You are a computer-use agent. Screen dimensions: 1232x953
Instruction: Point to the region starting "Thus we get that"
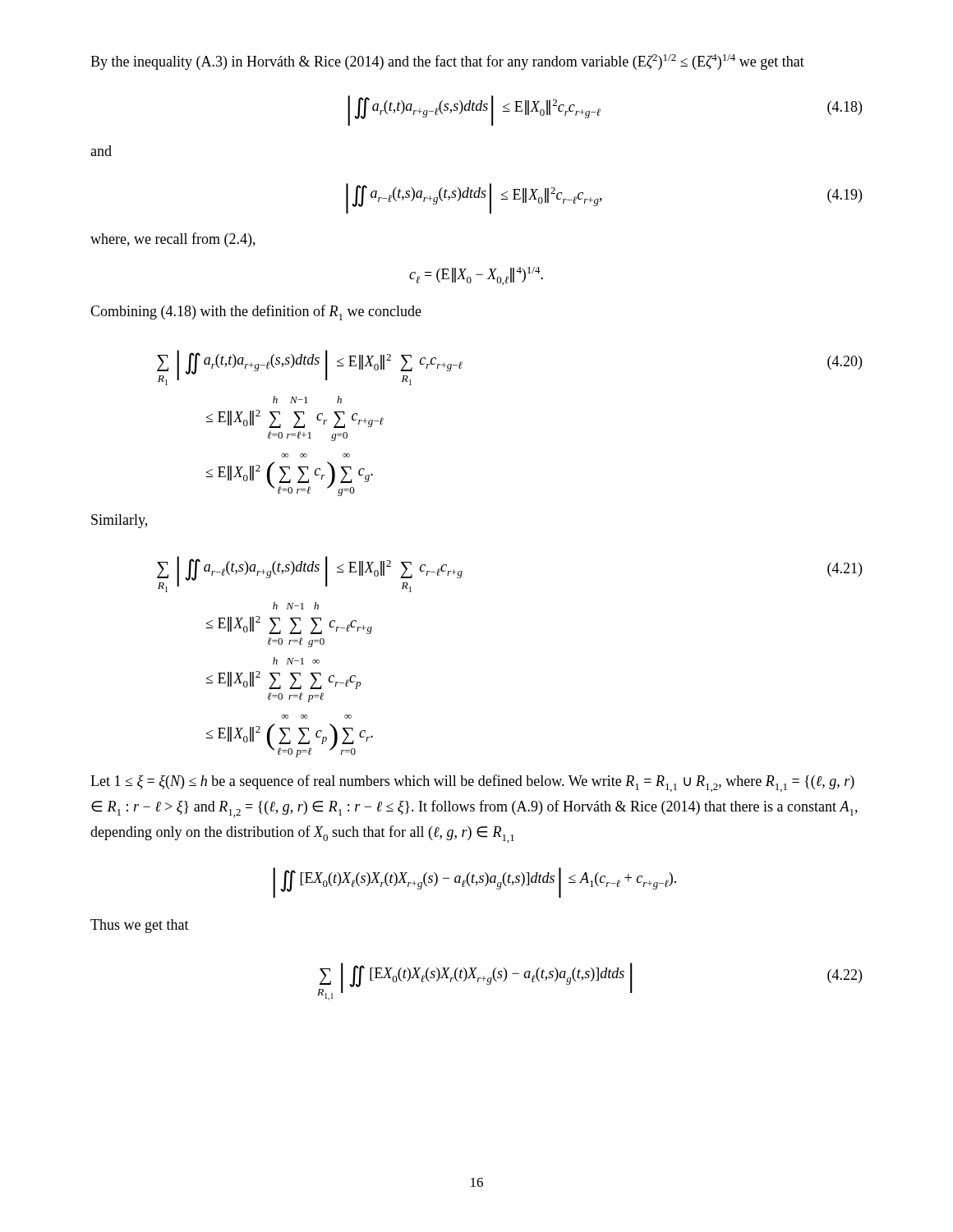[x=139, y=925]
